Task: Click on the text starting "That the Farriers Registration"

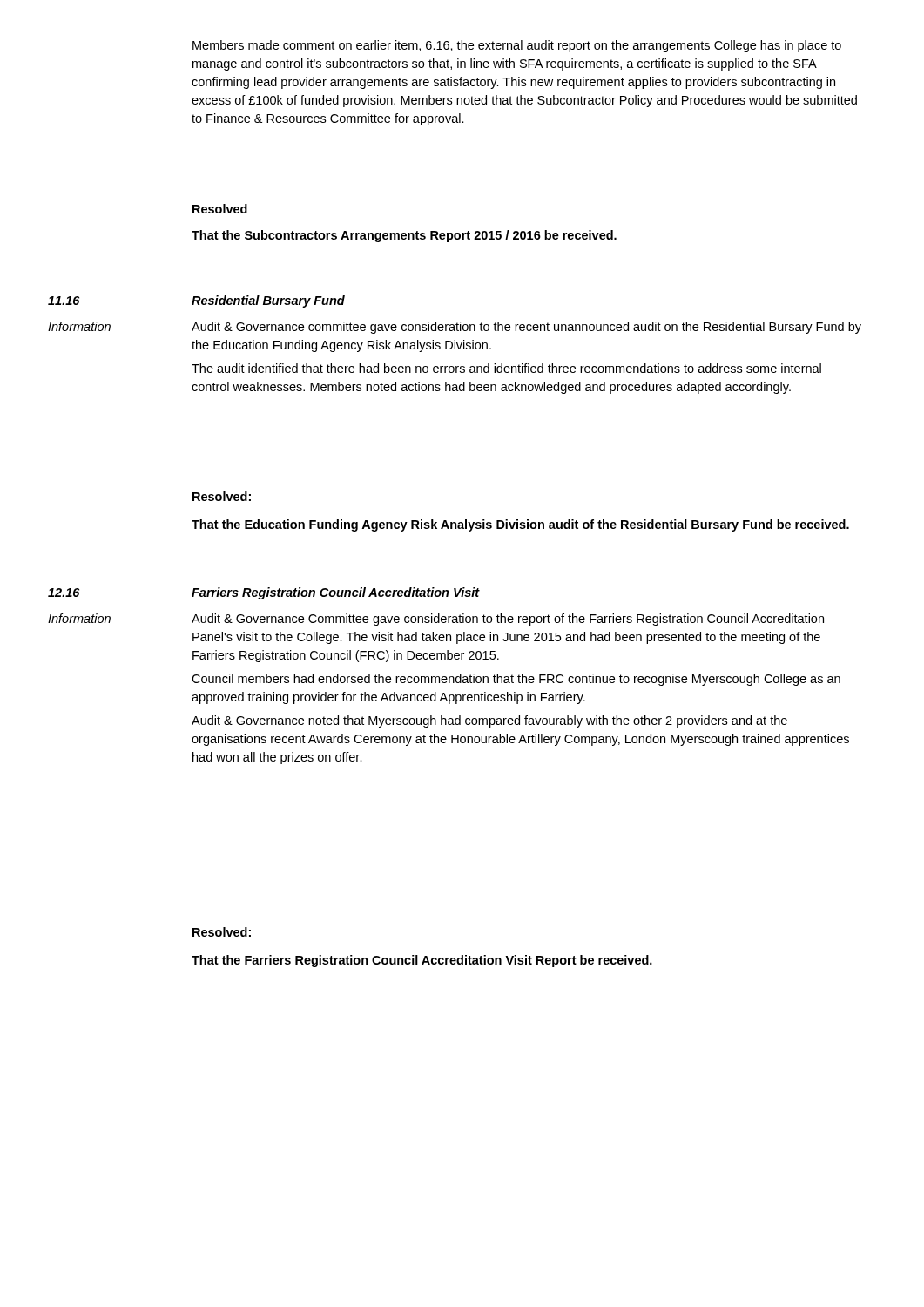Action: coord(527,961)
